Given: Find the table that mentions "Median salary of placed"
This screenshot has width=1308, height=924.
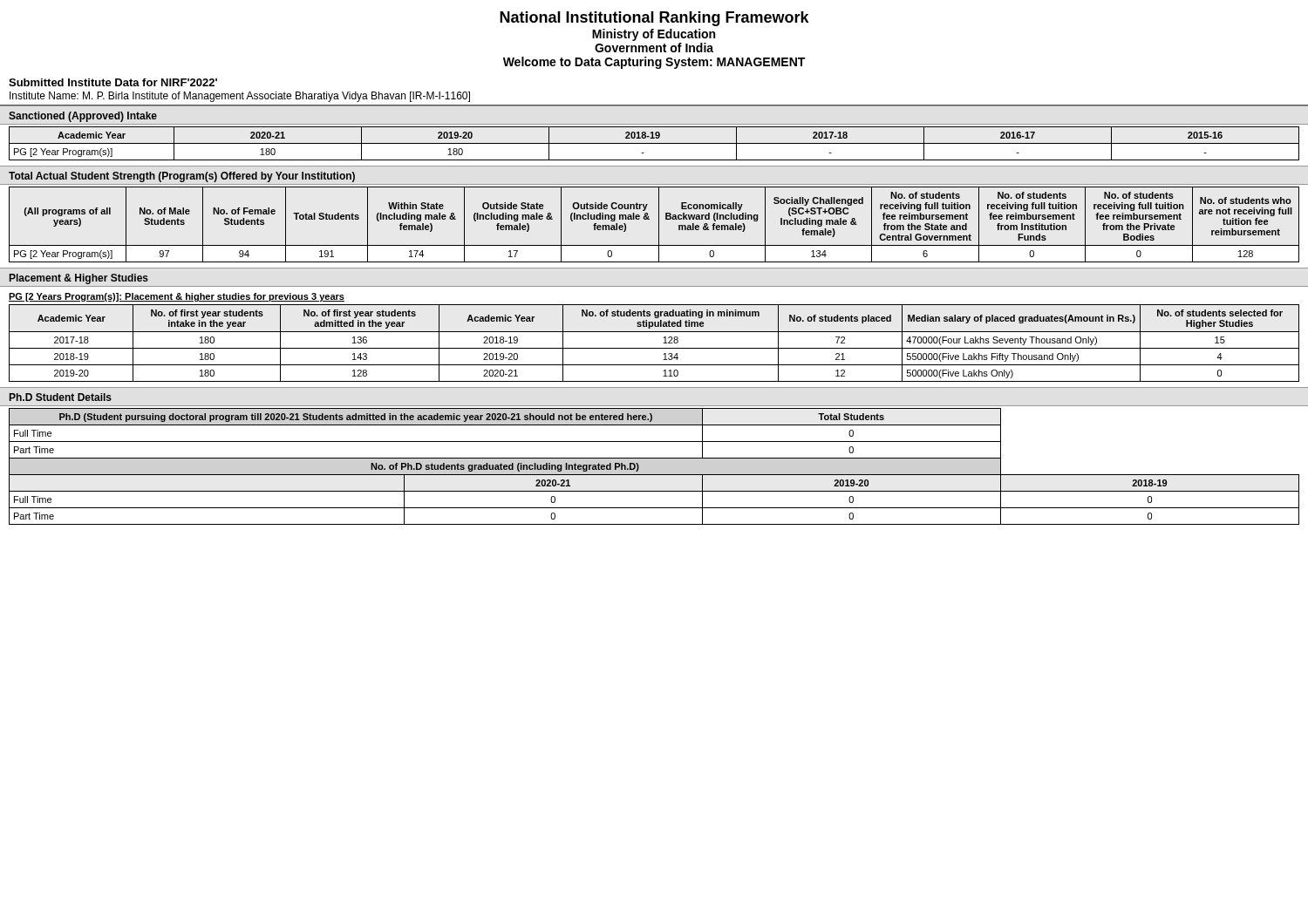Looking at the screenshot, I should click(x=654, y=343).
